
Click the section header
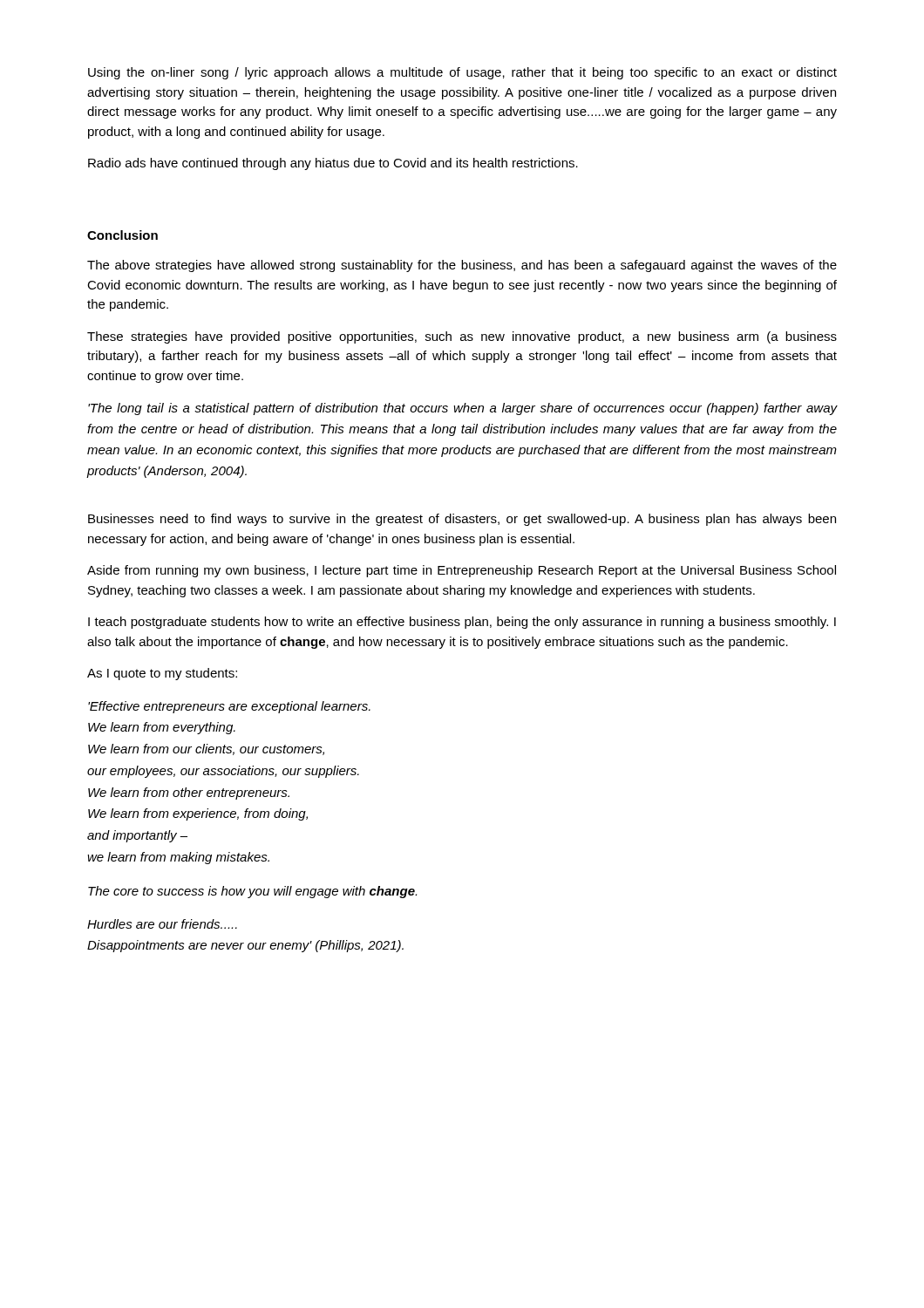462,235
